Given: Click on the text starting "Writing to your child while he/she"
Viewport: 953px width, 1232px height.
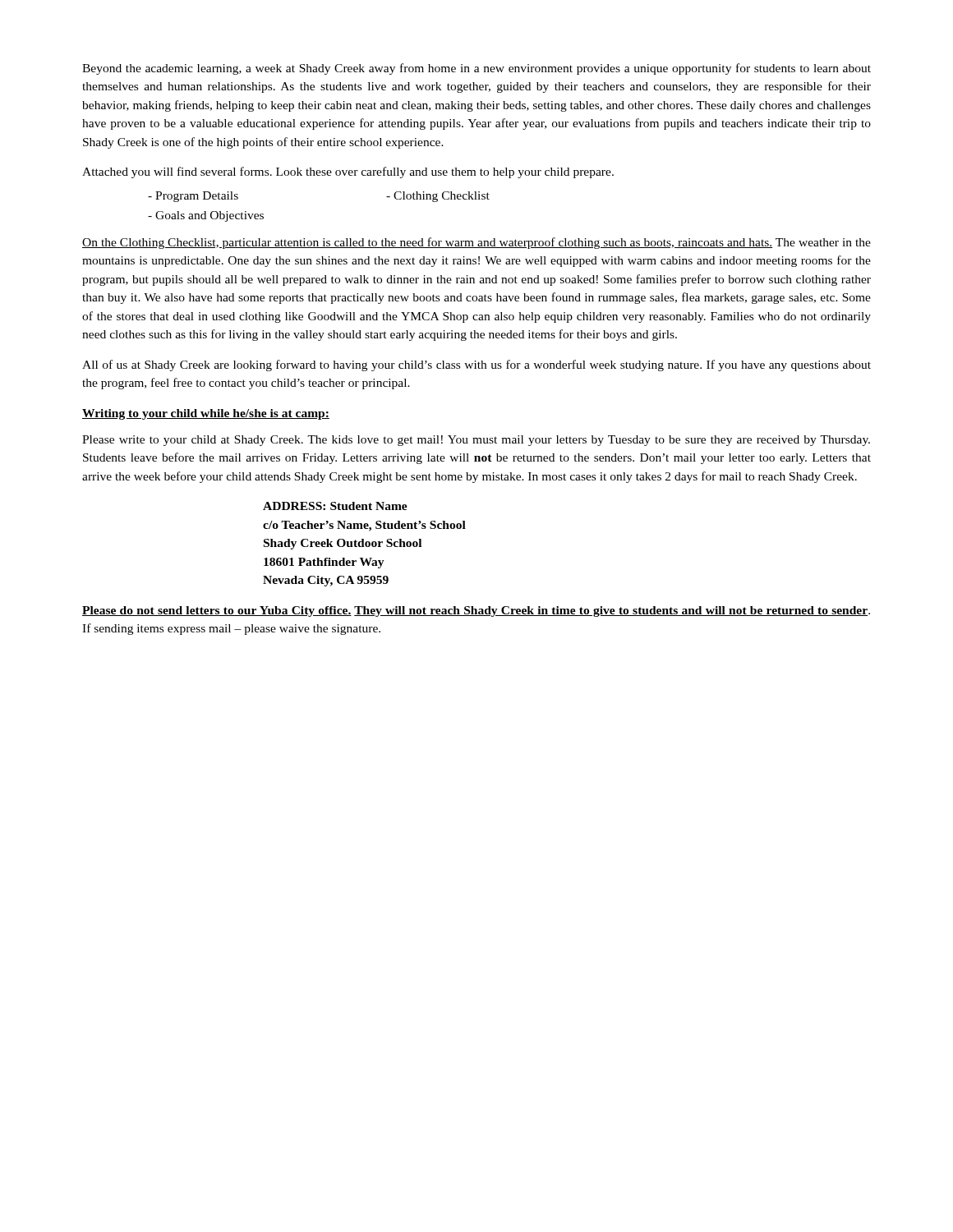Looking at the screenshot, I should coord(206,414).
